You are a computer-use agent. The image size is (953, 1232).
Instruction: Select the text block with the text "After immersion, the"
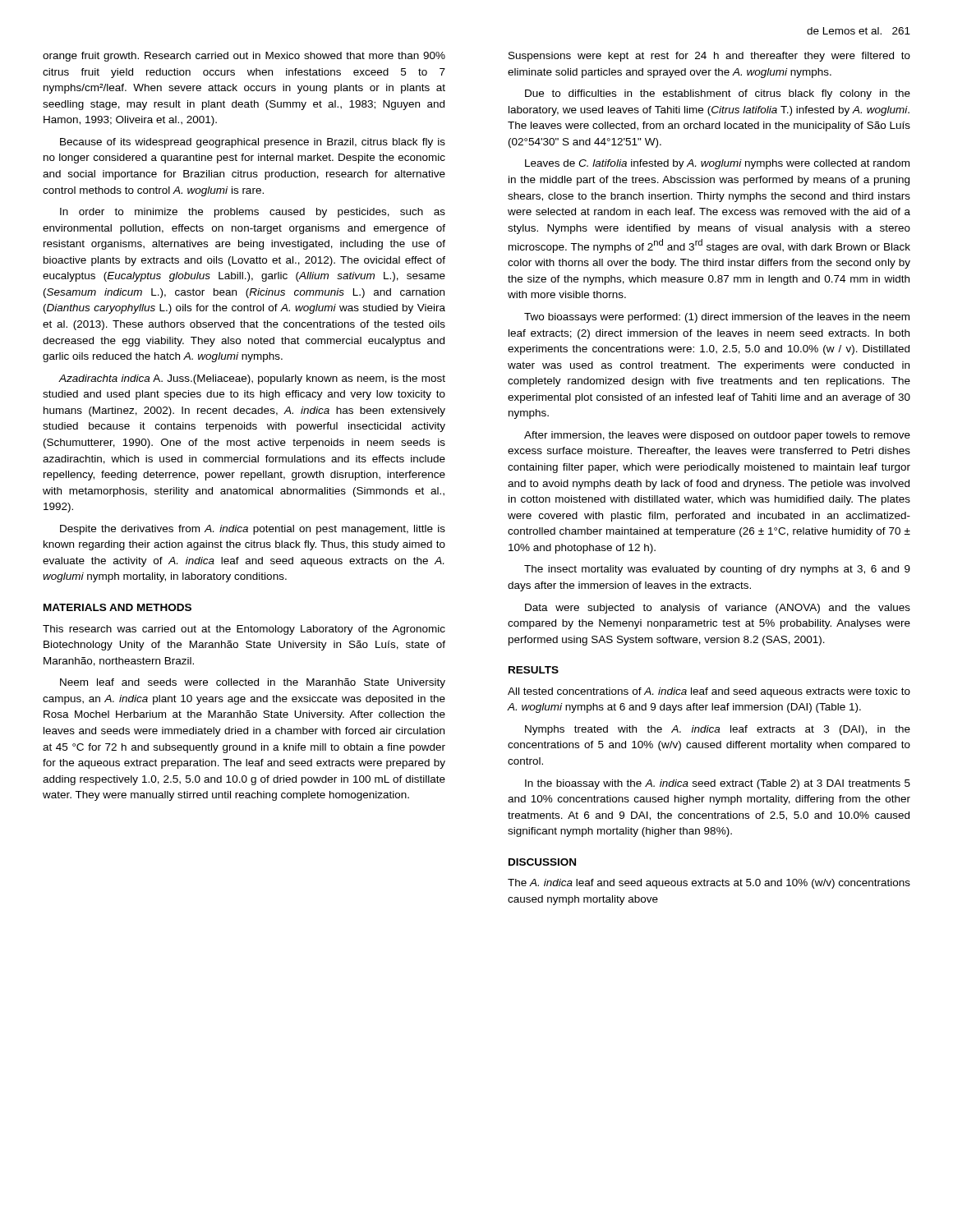[x=709, y=491]
